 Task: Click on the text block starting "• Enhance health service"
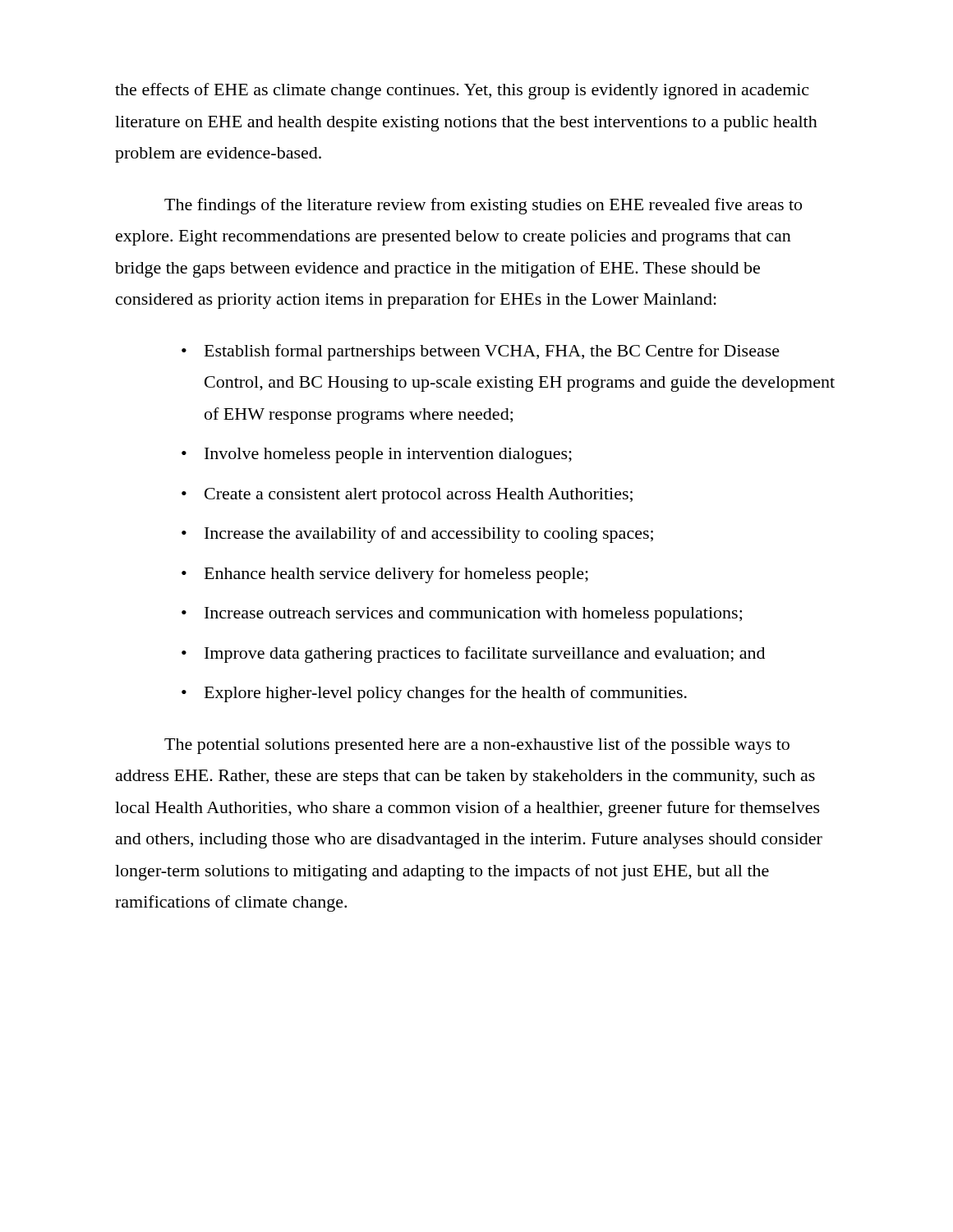509,573
